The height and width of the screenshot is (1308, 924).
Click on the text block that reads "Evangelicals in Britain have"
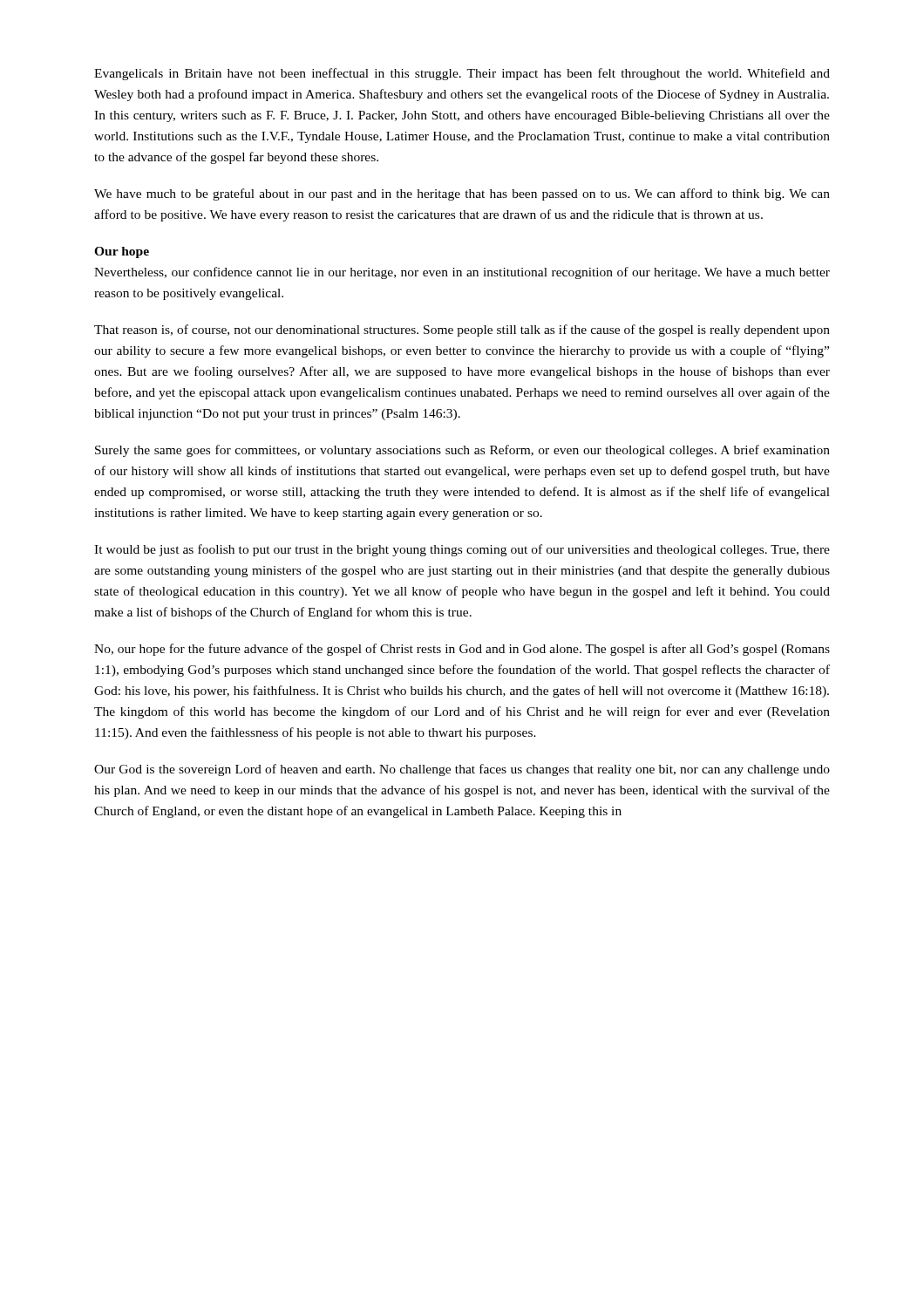pyautogui.click(x=462, y=115)
